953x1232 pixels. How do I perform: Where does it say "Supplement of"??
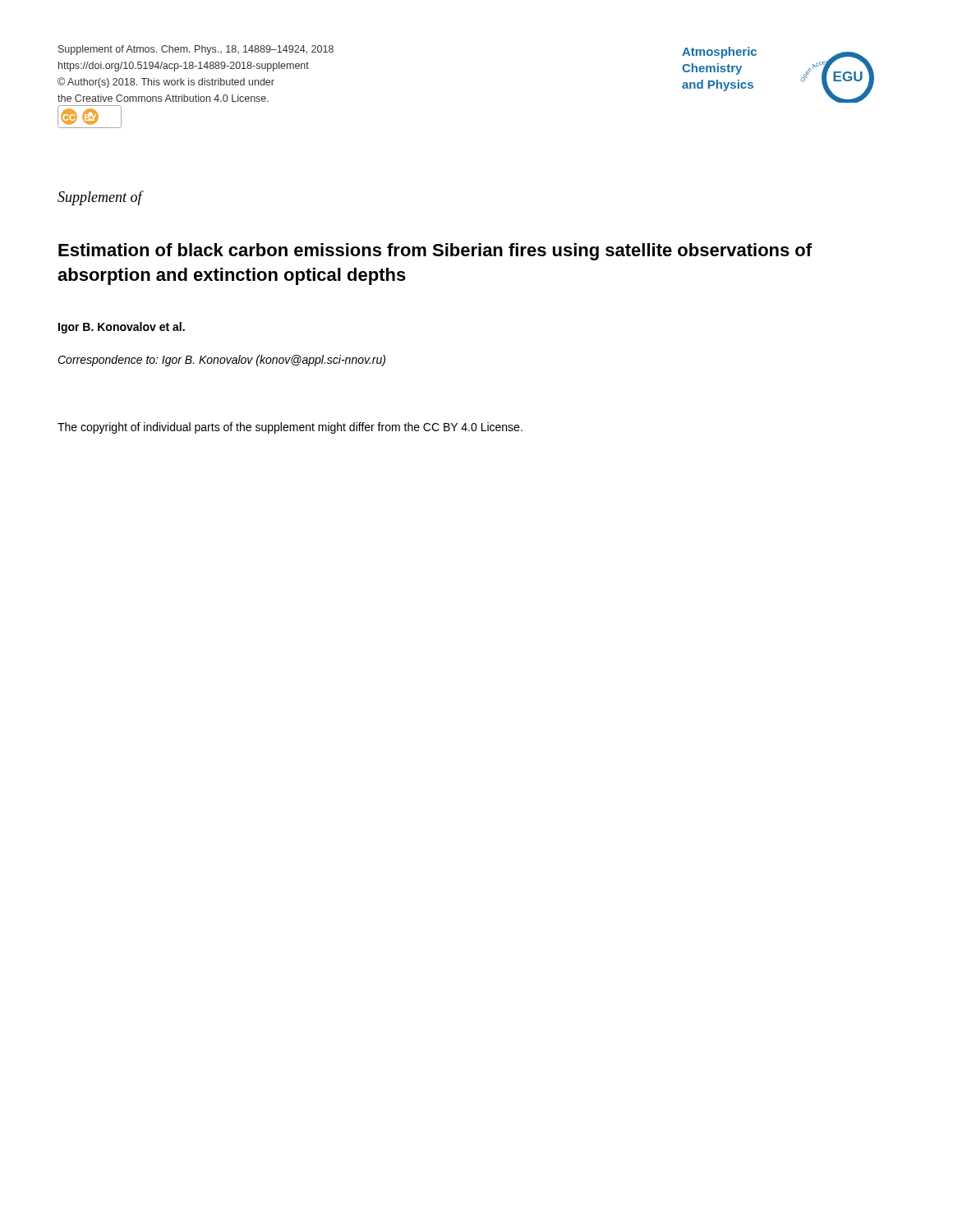[x=100, y=197]
